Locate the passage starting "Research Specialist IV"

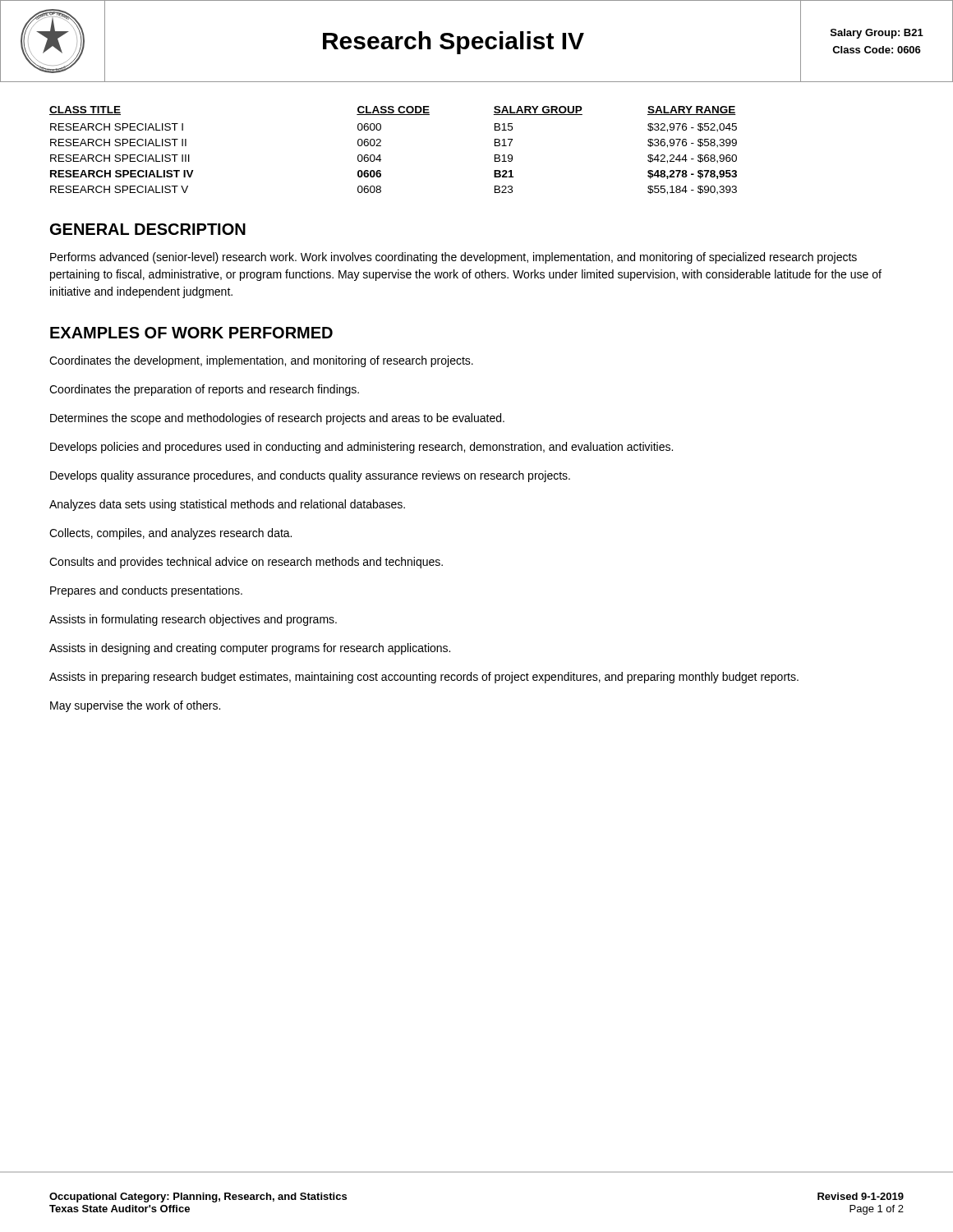point(453,41)
